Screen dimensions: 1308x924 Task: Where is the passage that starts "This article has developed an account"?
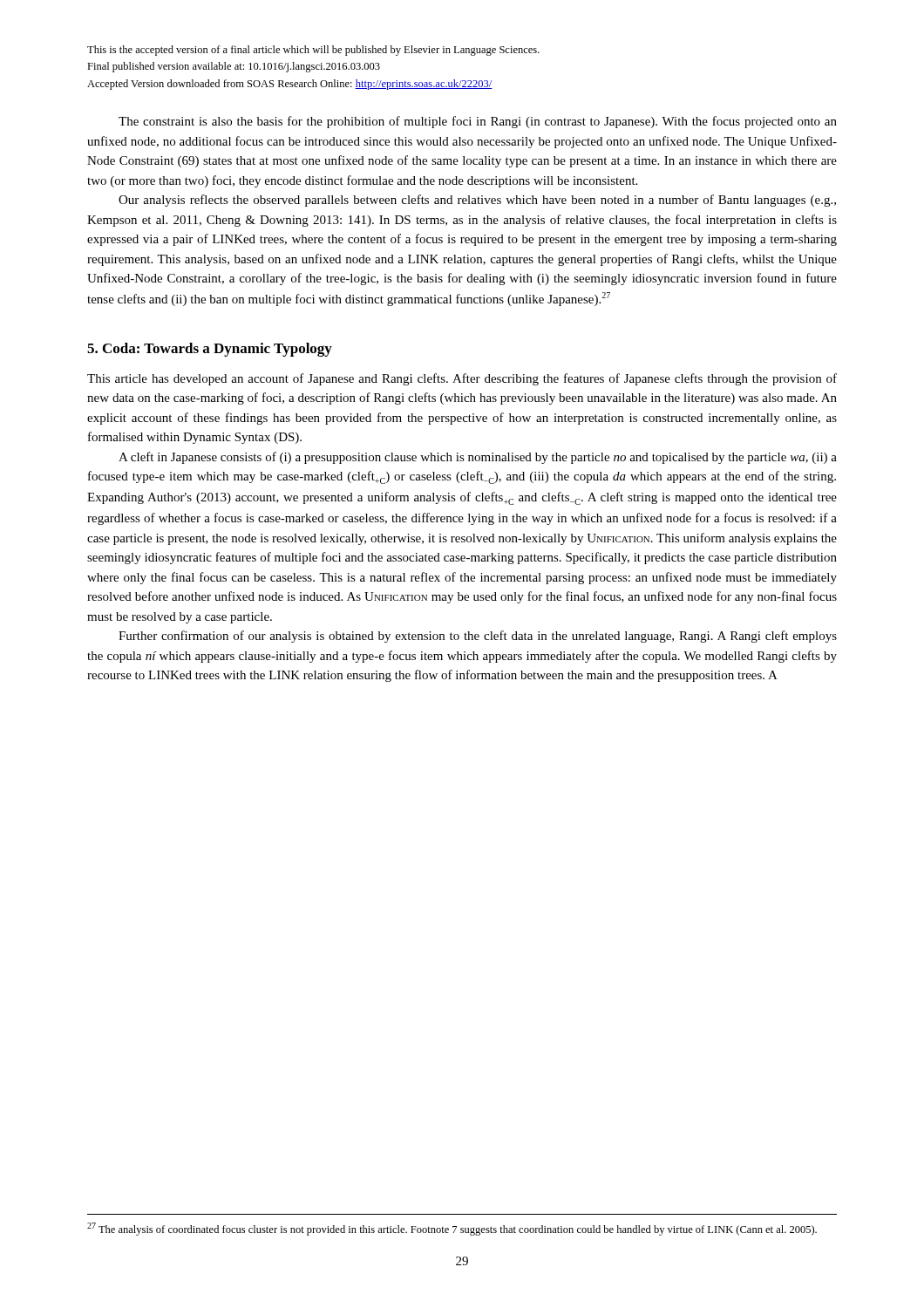(x=462, y=408)
